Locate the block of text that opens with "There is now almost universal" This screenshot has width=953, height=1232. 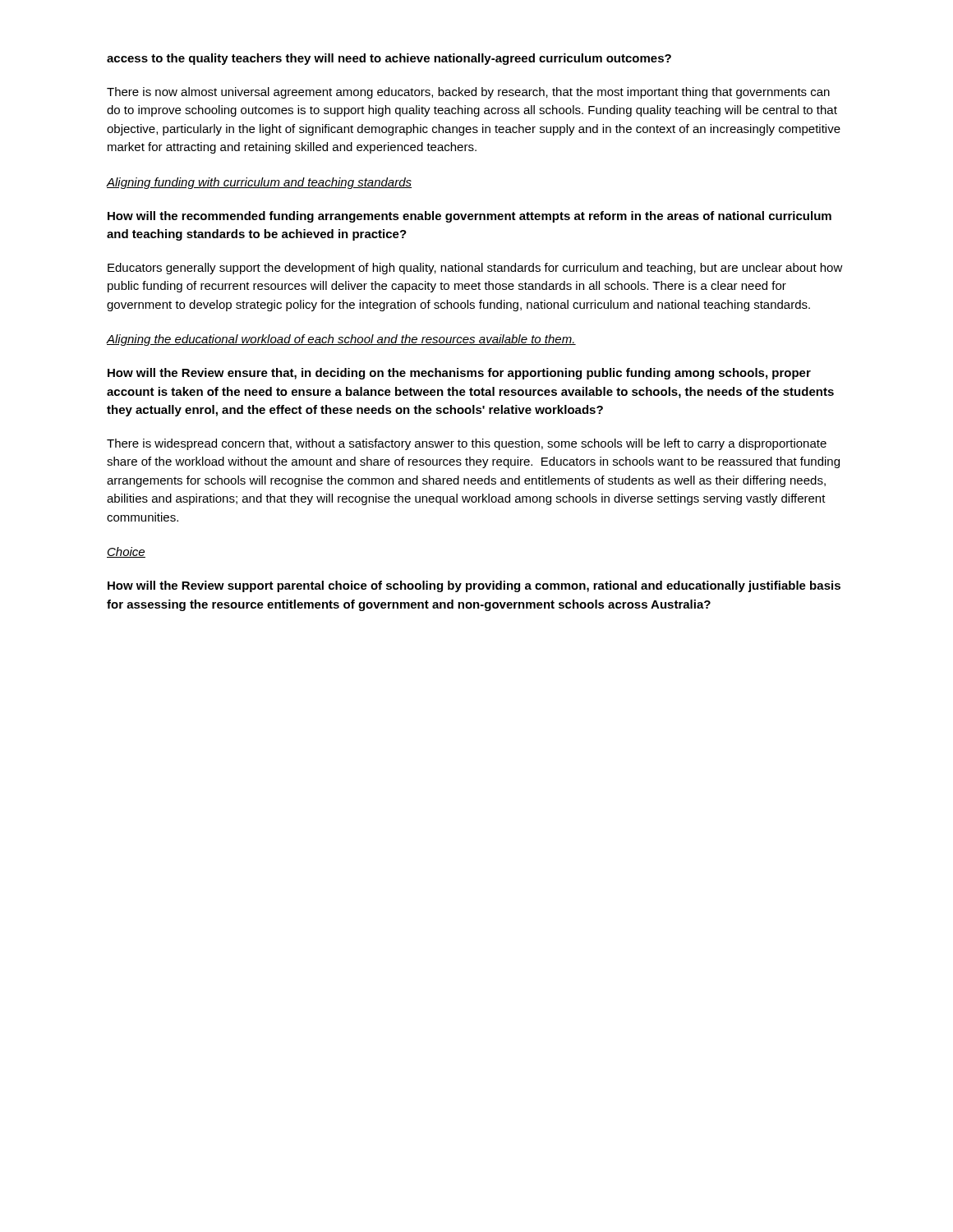[x=476, y=120]
